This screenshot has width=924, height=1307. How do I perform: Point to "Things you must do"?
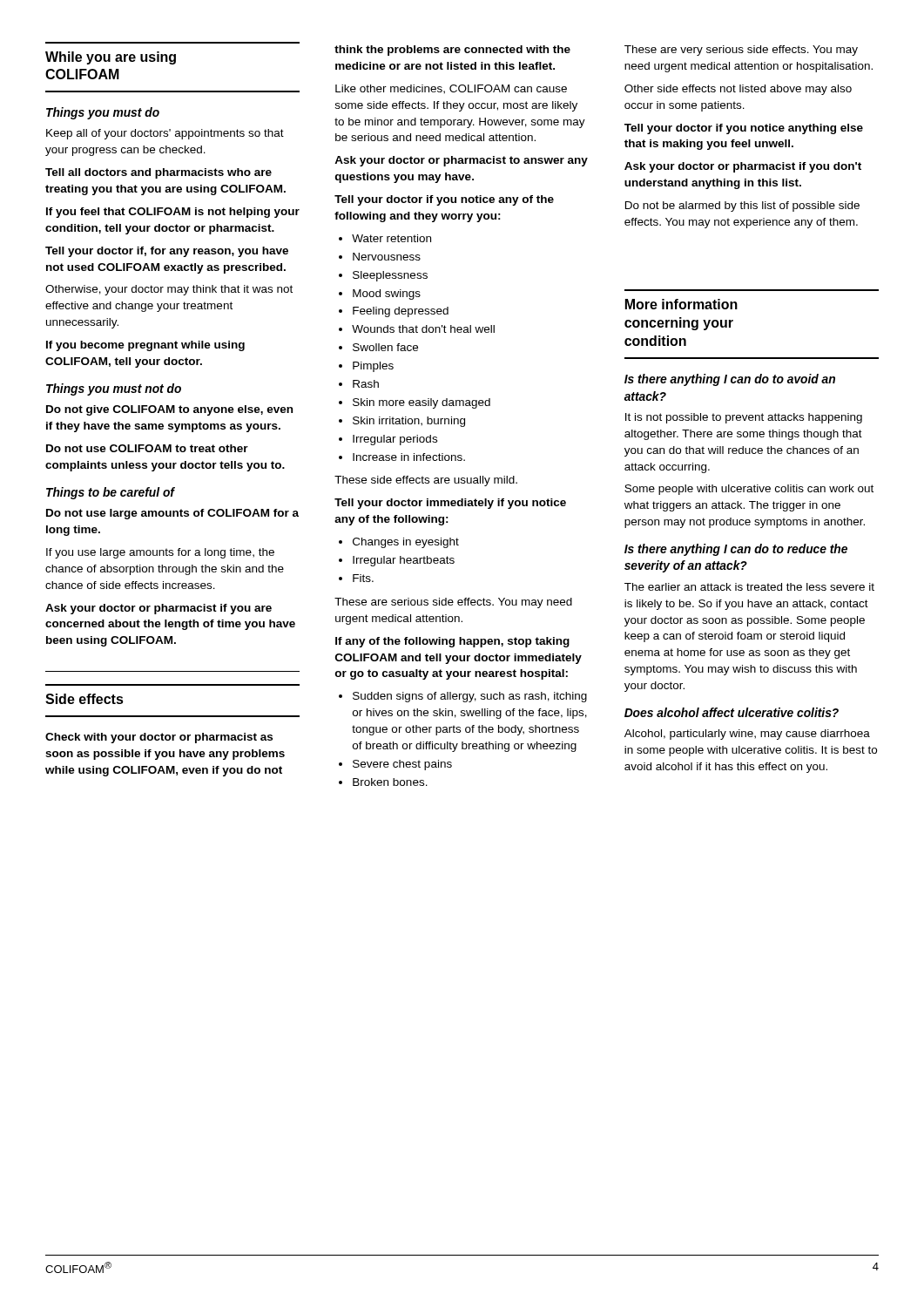pyautogui.click(x=103, y=113)
